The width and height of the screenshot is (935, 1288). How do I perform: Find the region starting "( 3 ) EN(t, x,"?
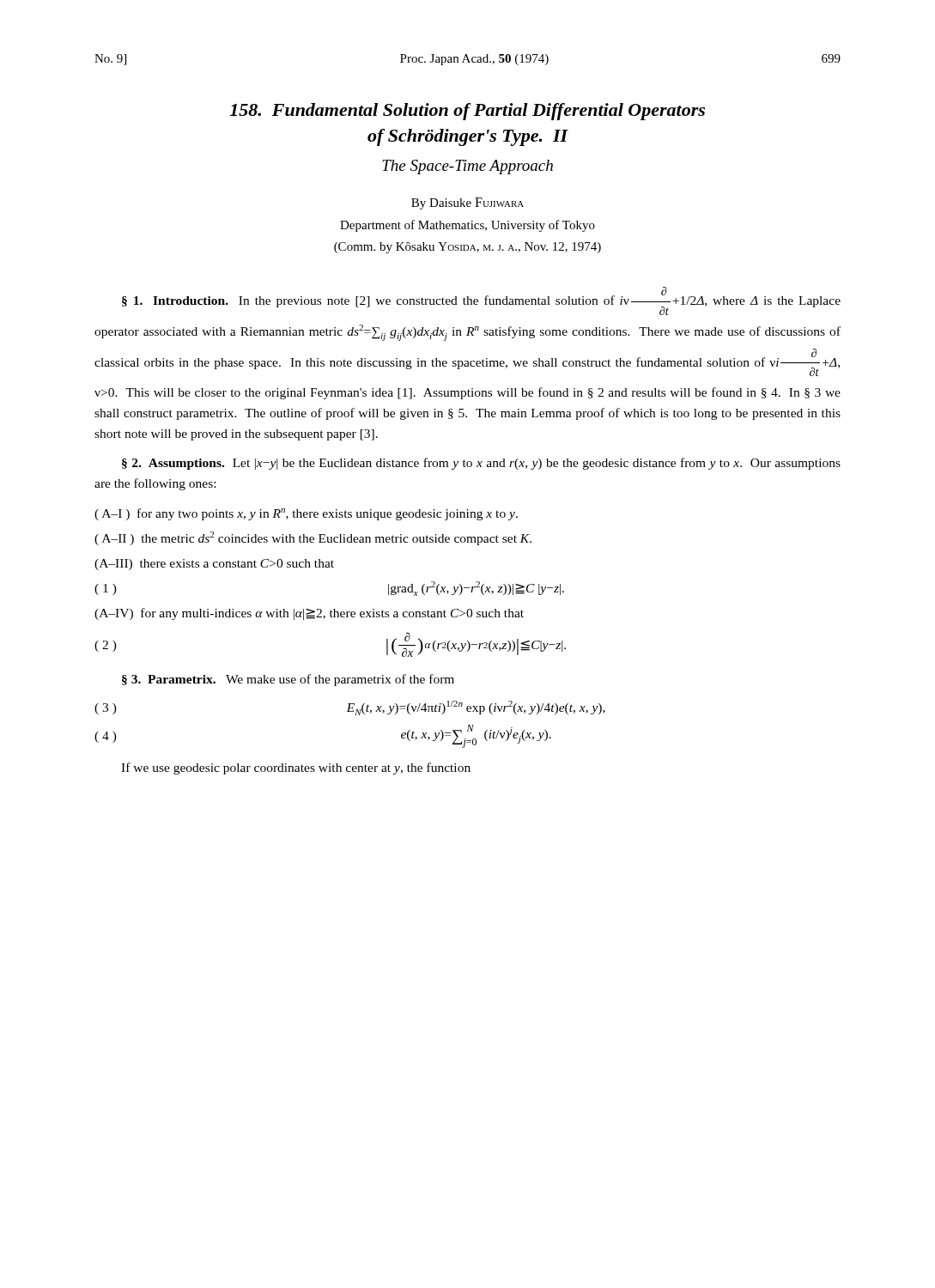[442, 708]
